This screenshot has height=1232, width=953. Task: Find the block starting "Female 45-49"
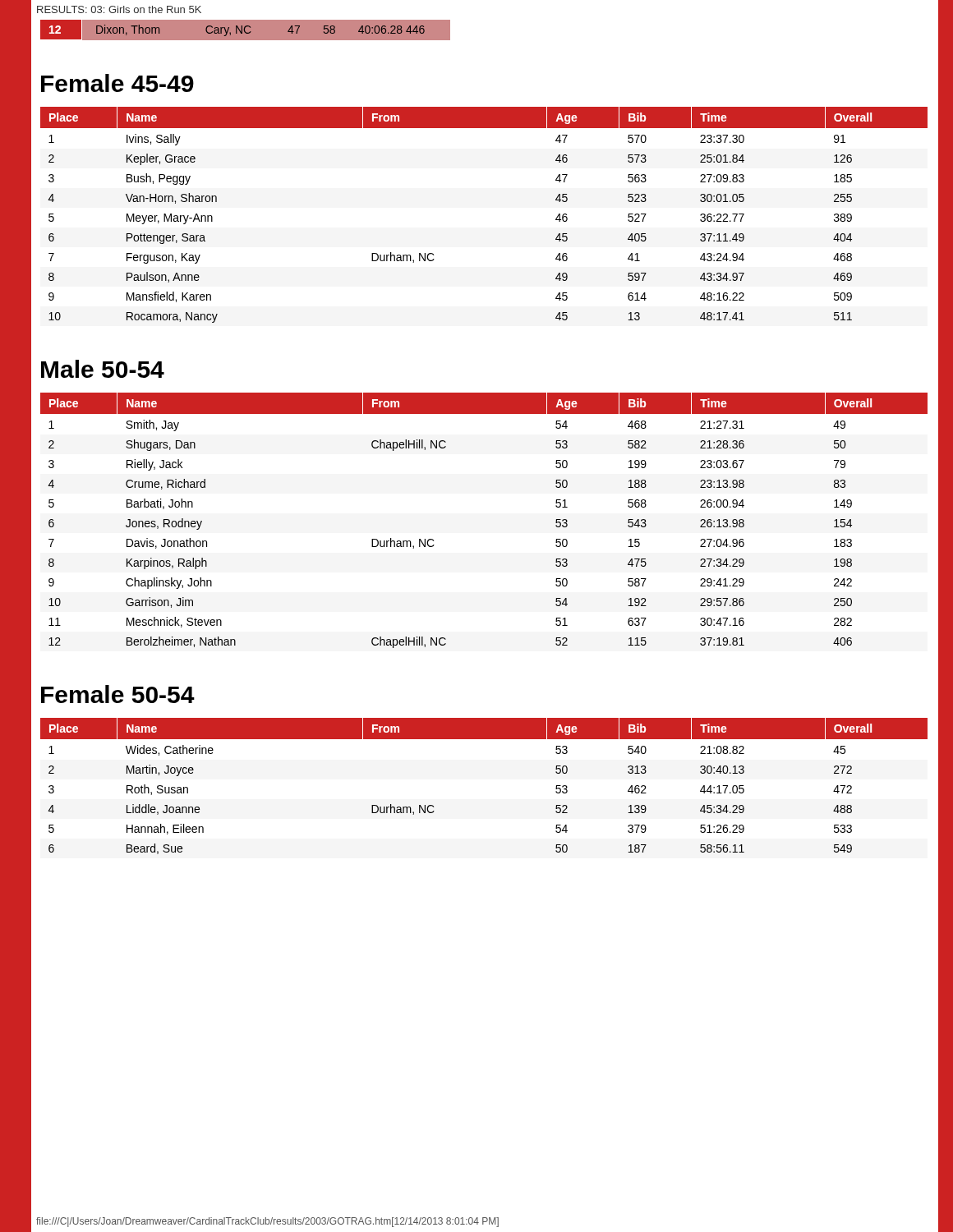(117, 83)
